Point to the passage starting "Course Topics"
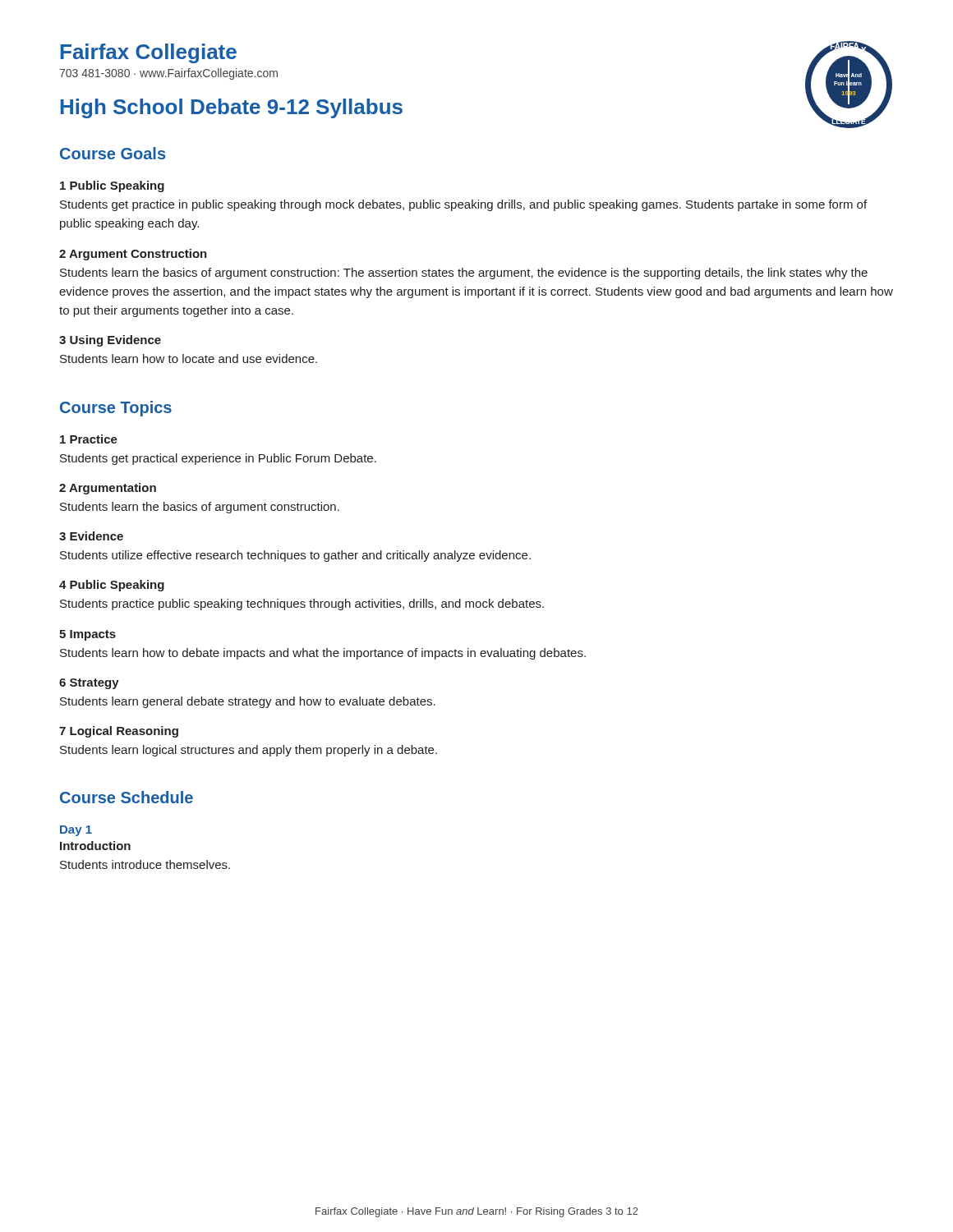This screenshot has width=953, height=1232. (x=116, y=409)
